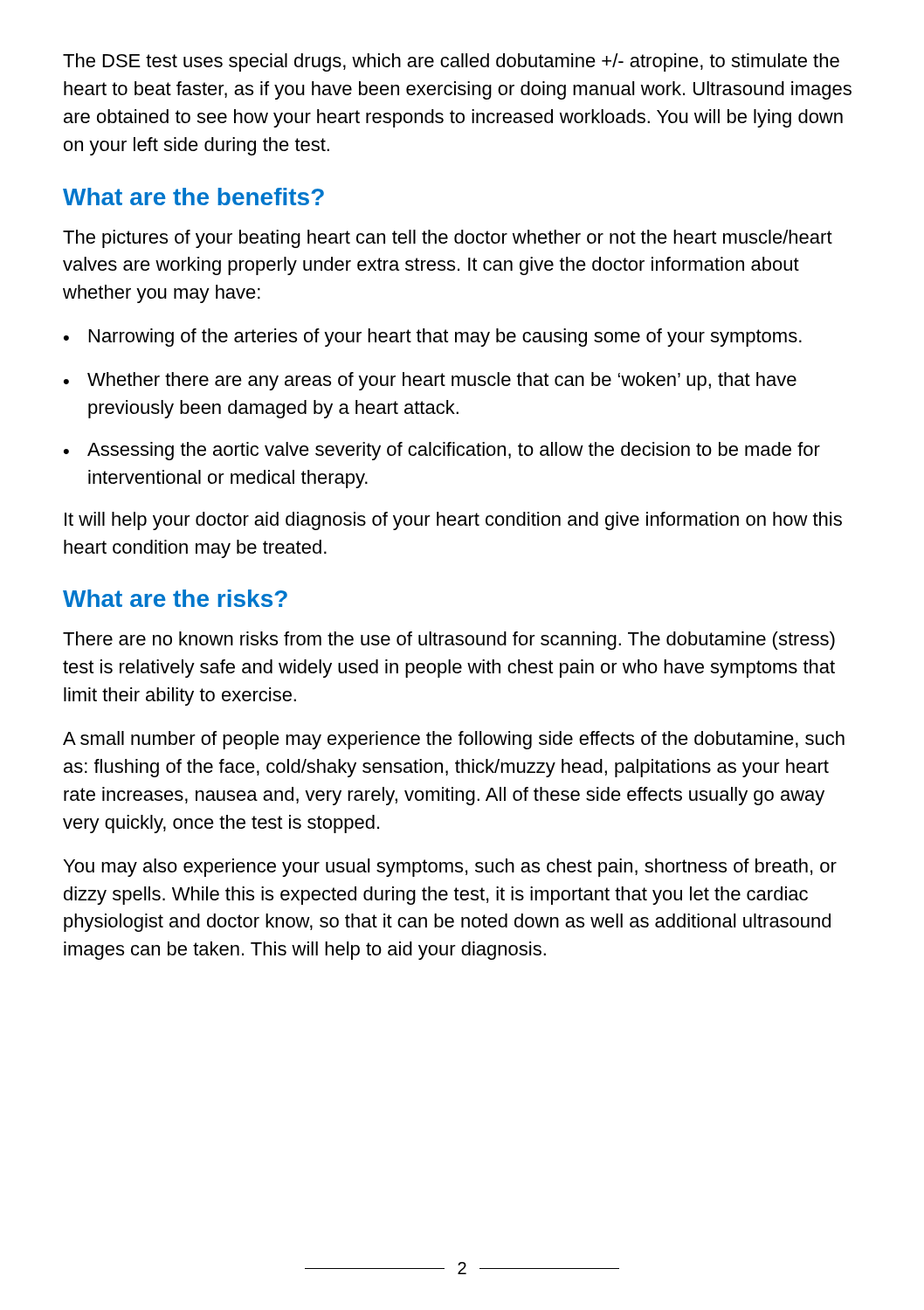
Task: Locate the text "What are the risks?"
Action: pos(176,599)
